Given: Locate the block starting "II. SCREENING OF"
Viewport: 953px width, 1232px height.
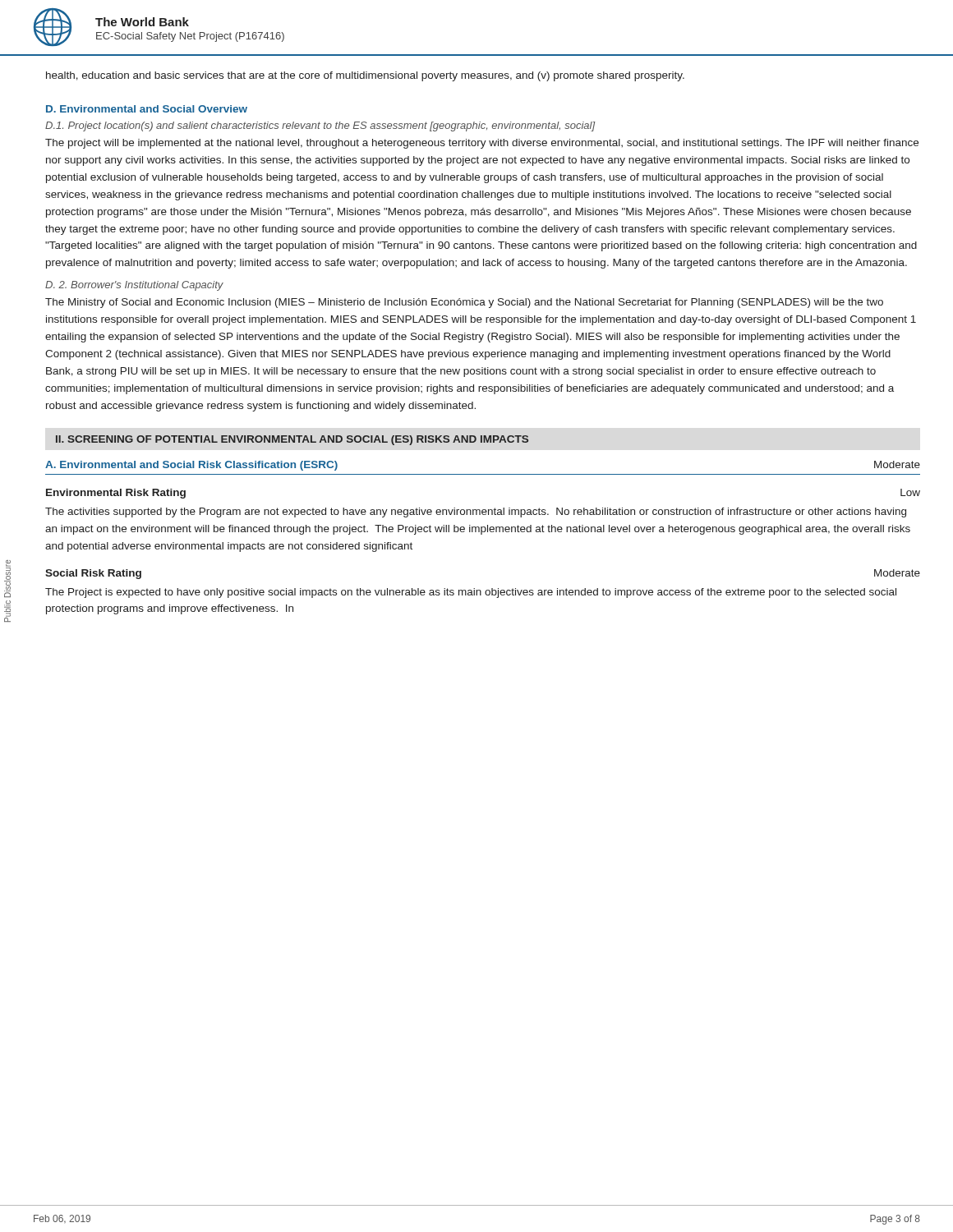Looking at the screenshot, I should [292, 439].
